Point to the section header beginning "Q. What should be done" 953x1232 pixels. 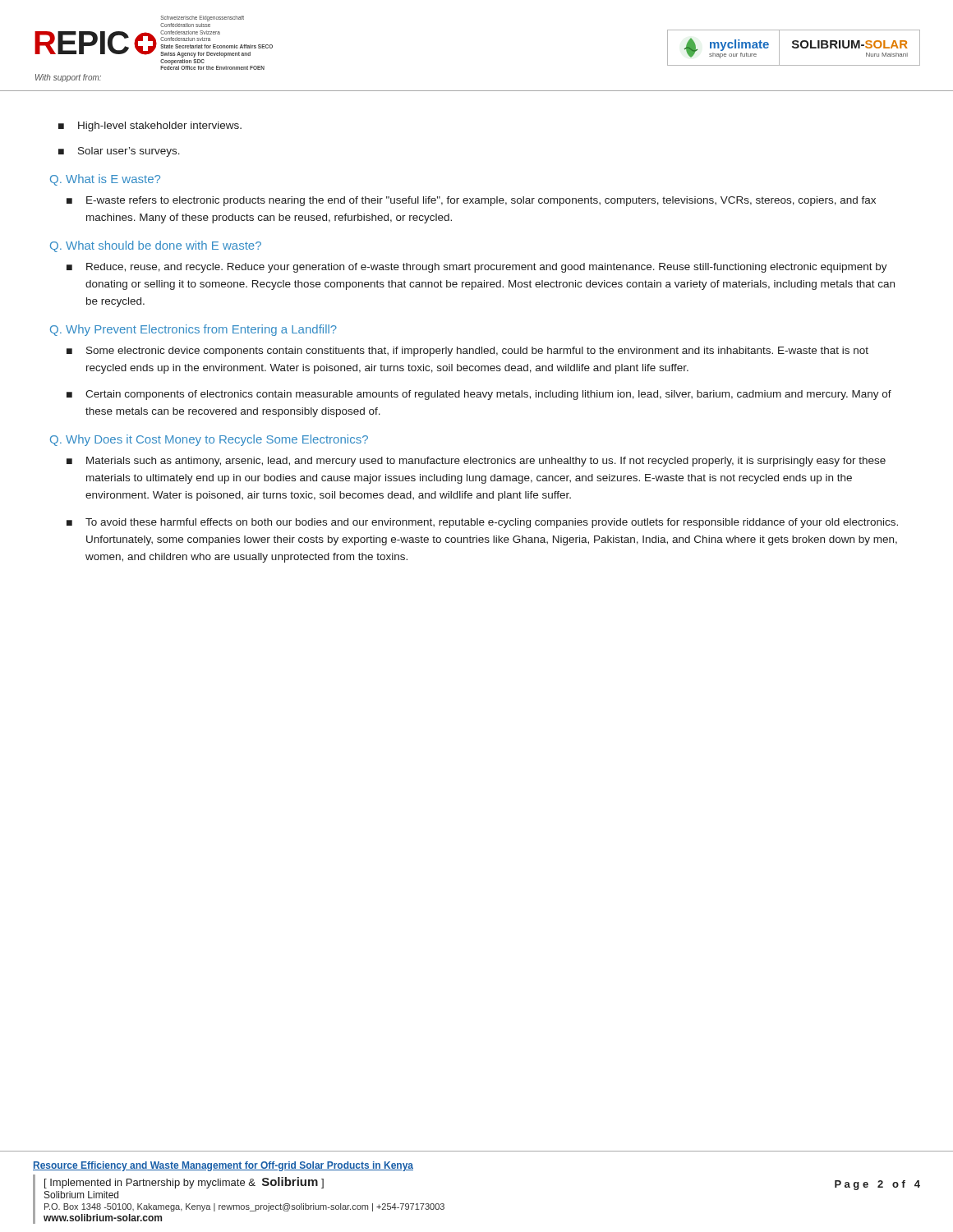[155, 245]
